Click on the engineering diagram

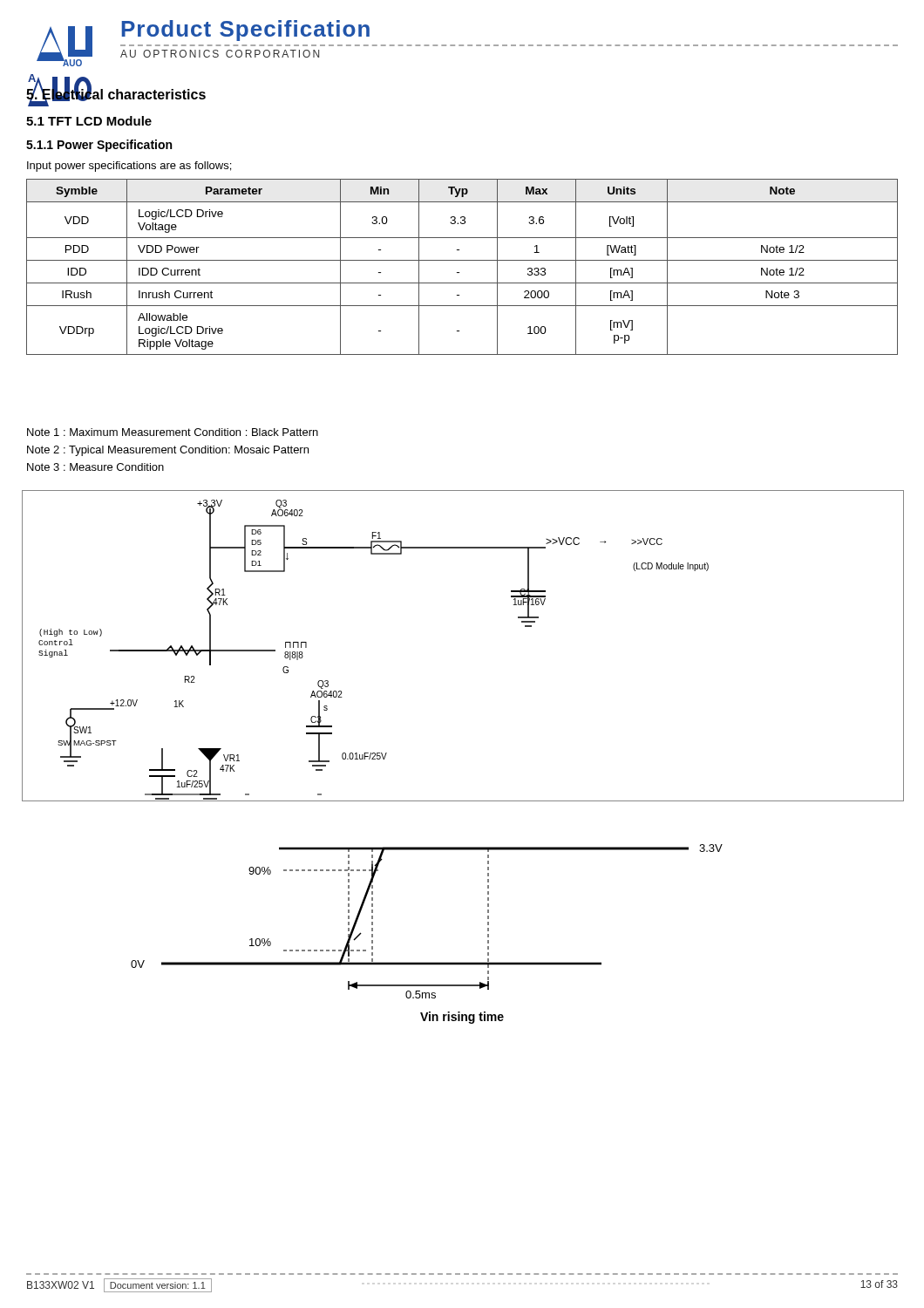click(x=484, y=909)
